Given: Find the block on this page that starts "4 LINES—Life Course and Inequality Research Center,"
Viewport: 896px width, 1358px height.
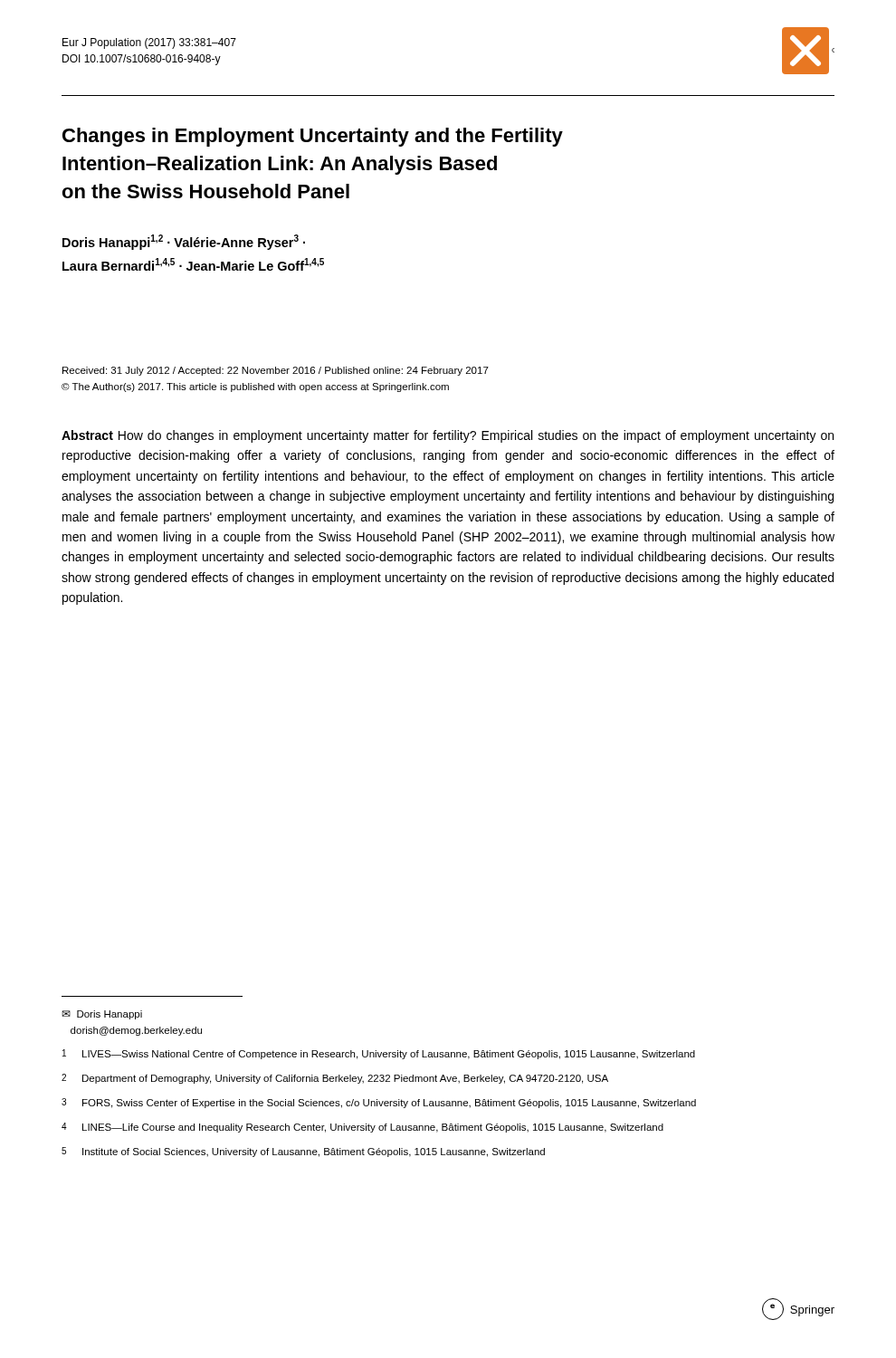Looking at the screenshot, I should [448, 1129].
